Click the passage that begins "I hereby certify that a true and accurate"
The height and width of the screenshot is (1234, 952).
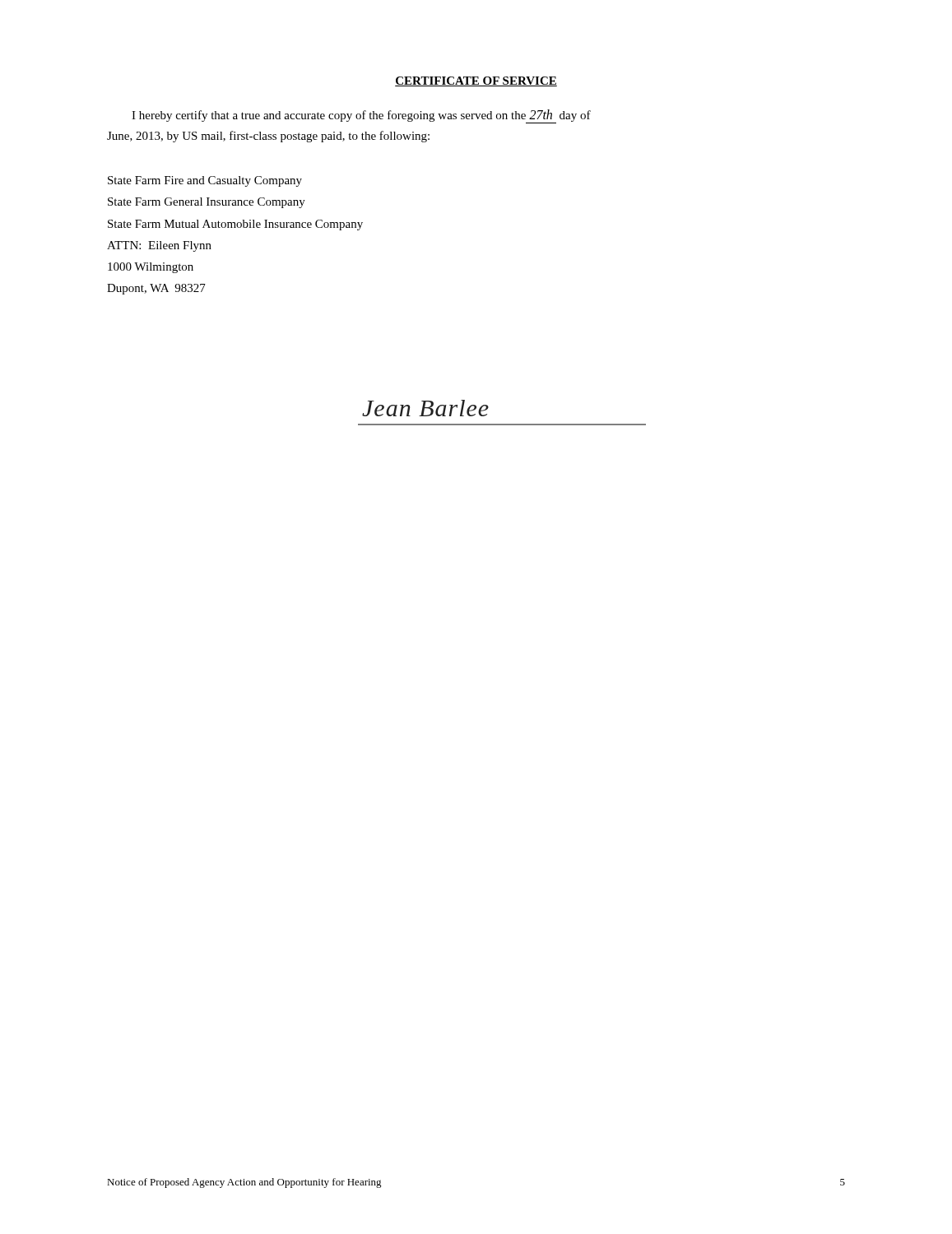click(x=349, y=116)
